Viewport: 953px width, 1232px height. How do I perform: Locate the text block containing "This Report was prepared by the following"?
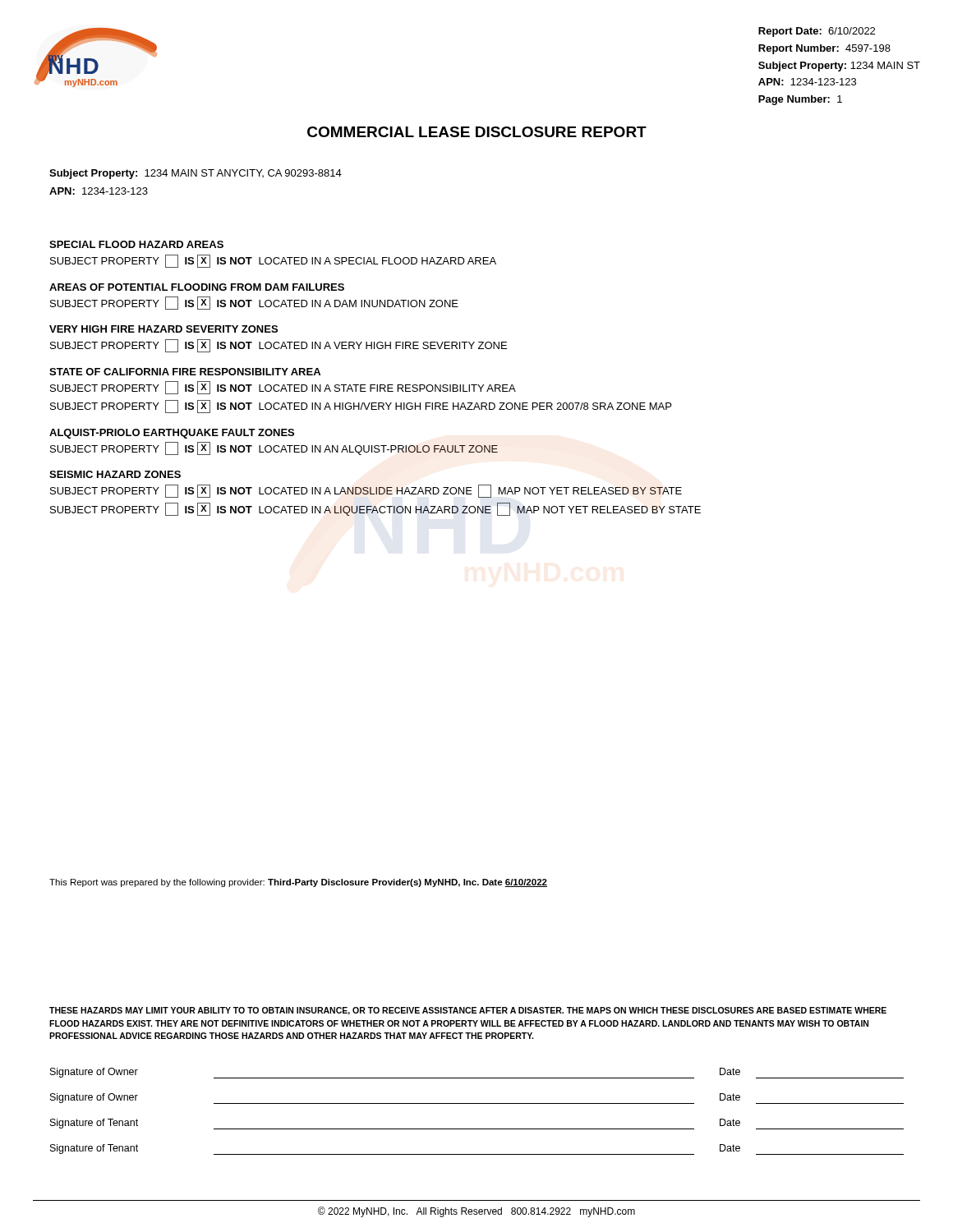[x=298, y=882]
